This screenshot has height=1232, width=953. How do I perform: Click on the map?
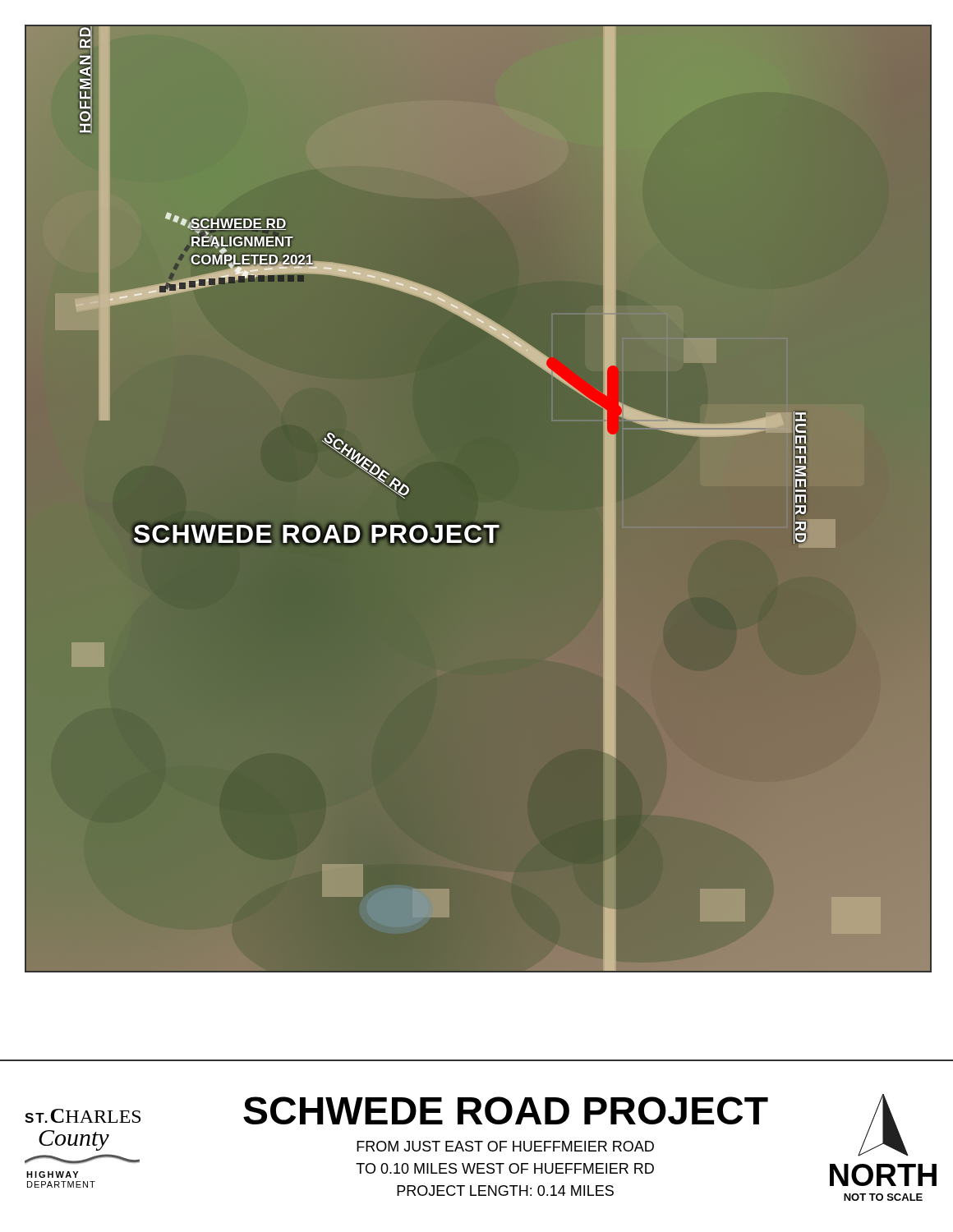478,499
